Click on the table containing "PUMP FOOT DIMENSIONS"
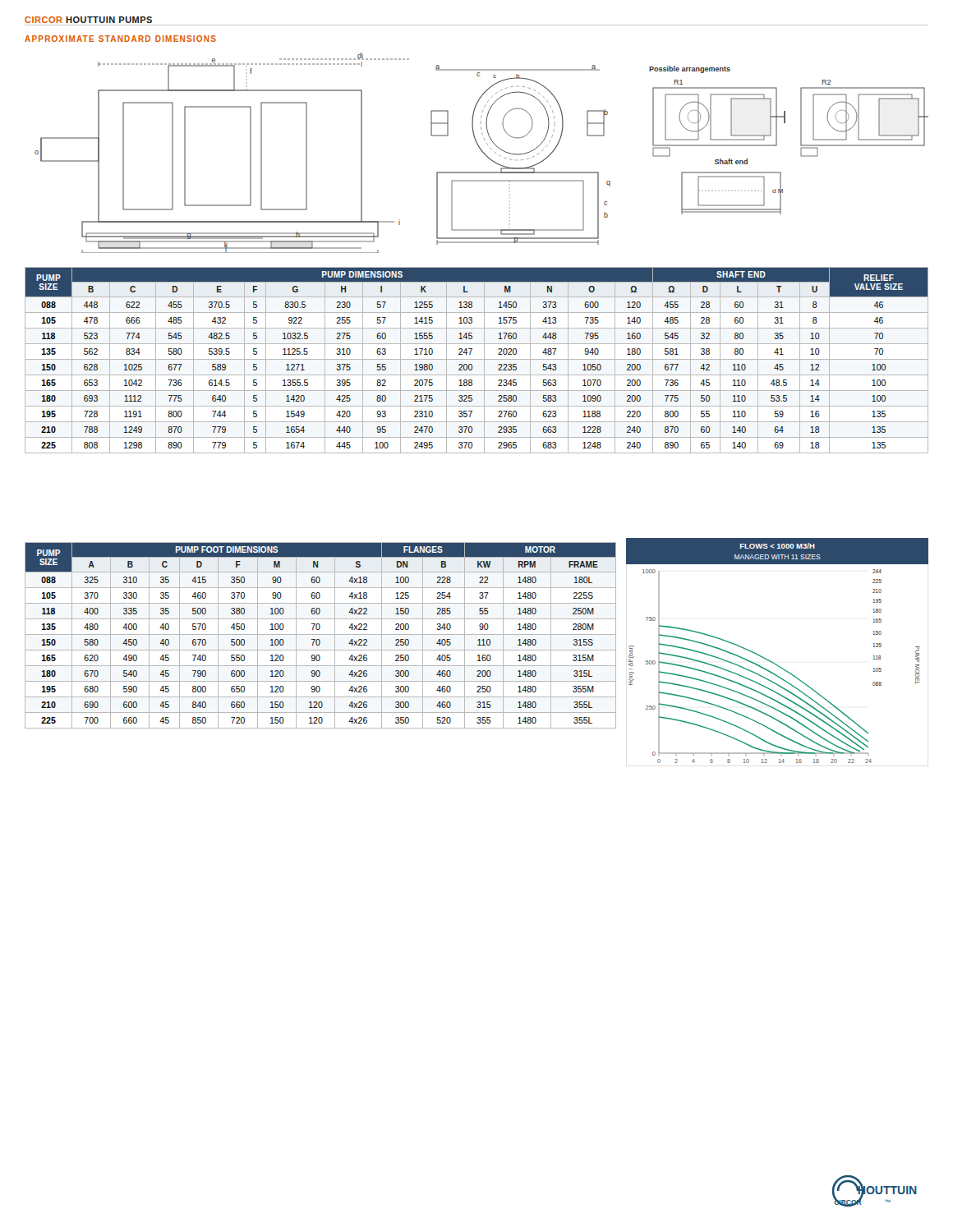The width and height of the screenshot is (953, 1232). 320,635
